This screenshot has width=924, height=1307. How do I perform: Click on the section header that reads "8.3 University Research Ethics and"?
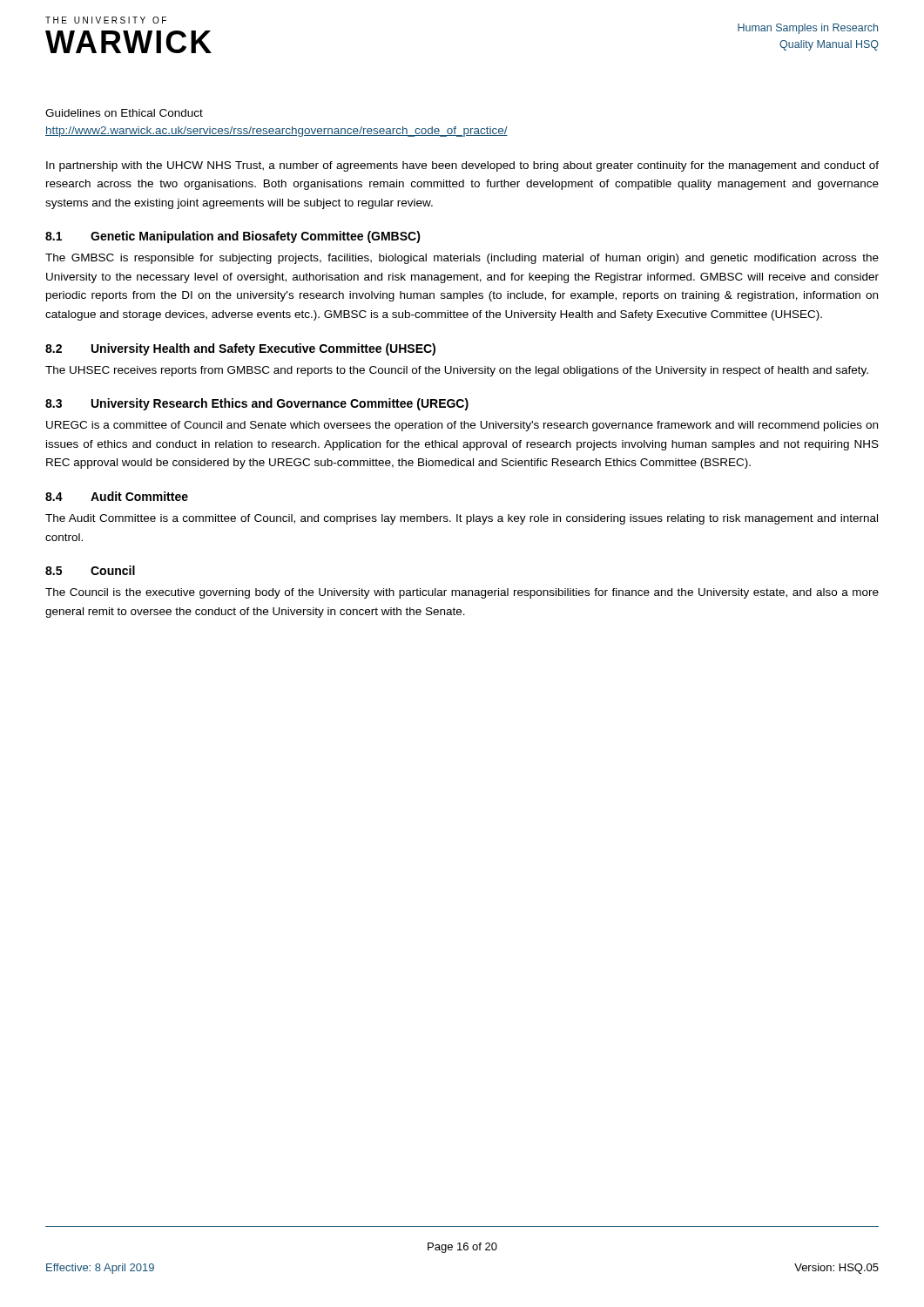257,404
